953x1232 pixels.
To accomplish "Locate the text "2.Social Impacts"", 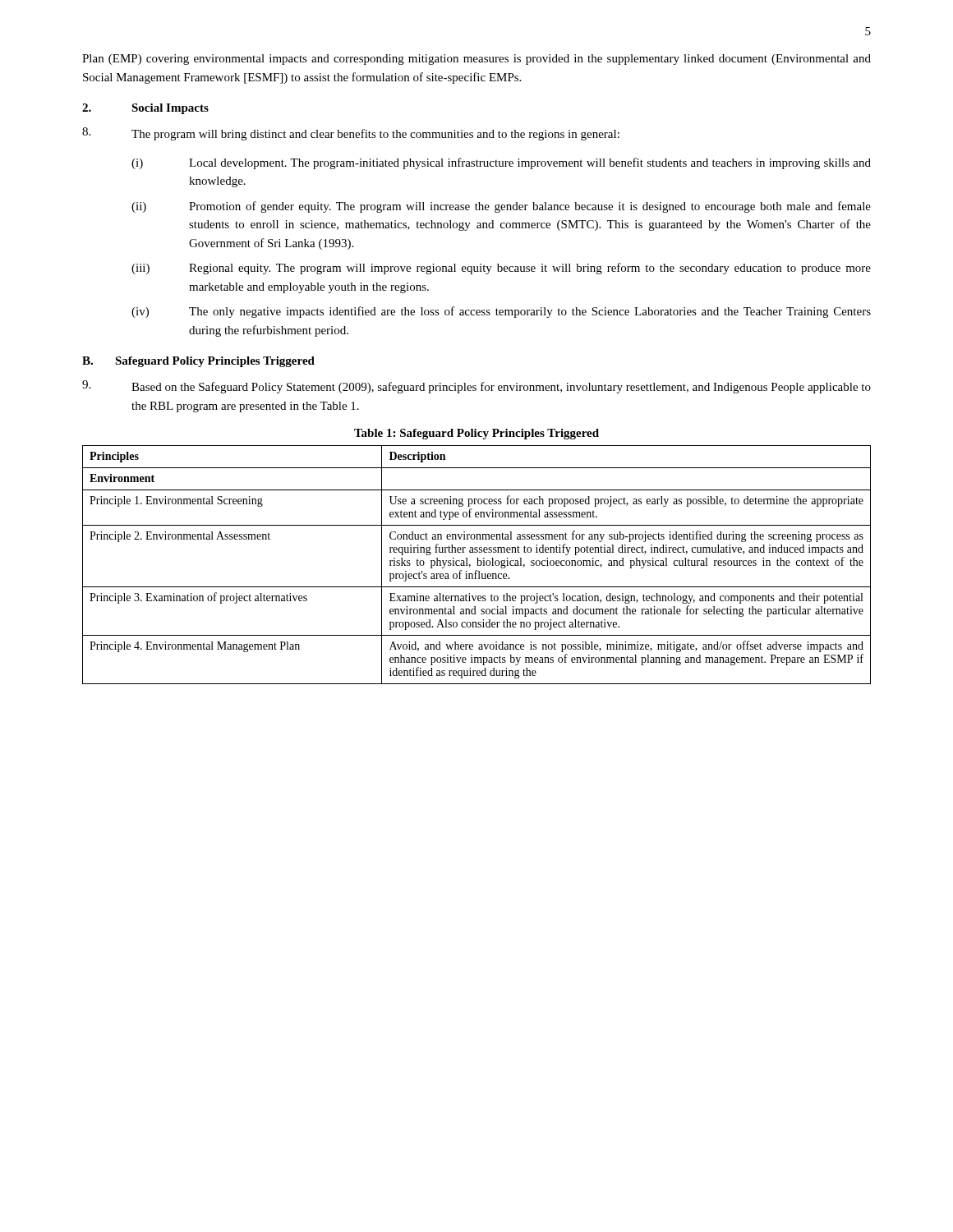I will 145,108.
